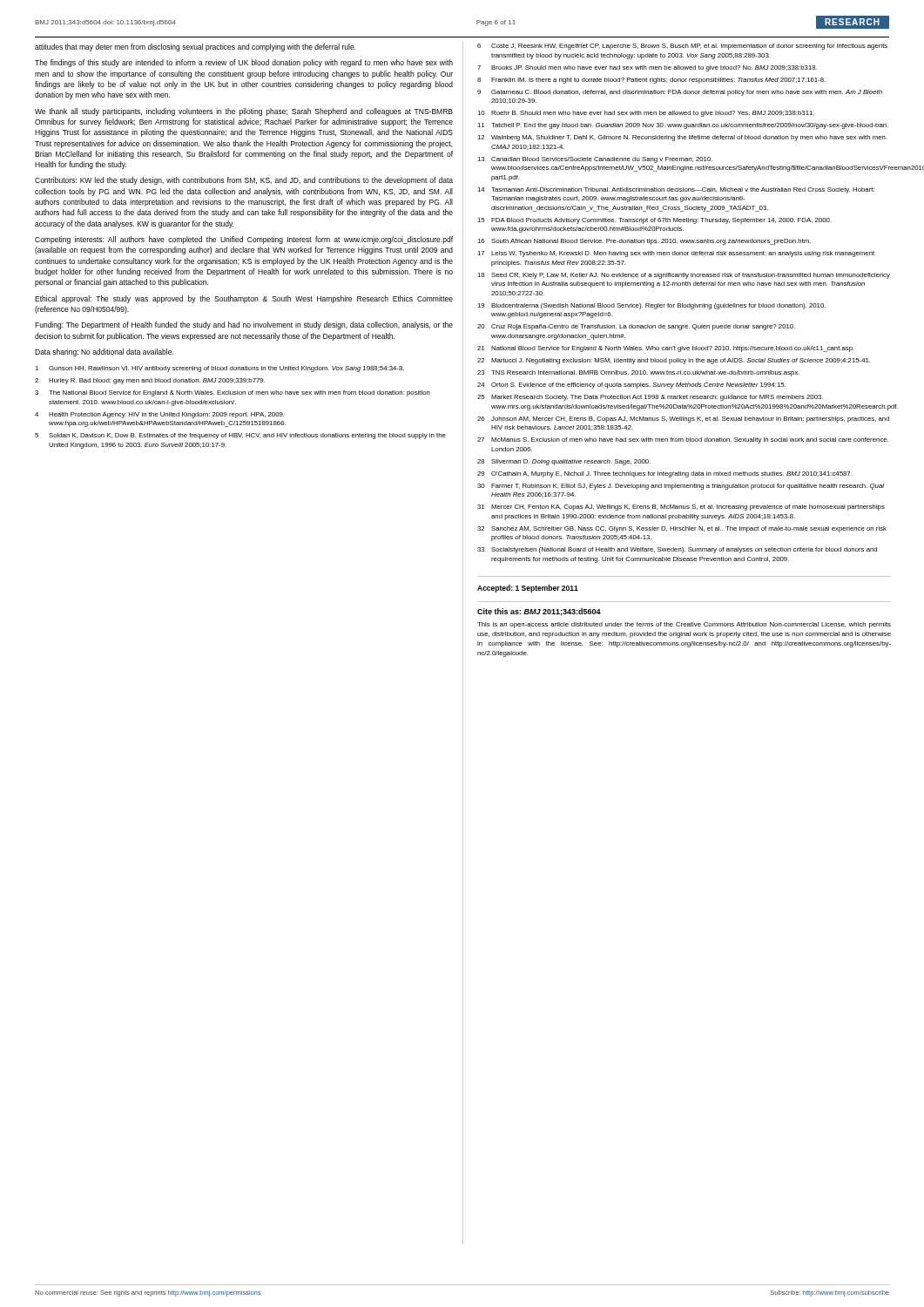This screenshot has height=1307, width=924.
Task: Click on the list item that says "14 Tasmanian Anti-Discrimination Tribunal. Antidiscrimination decisions—Cain,"
Action: tap(684, 199)
